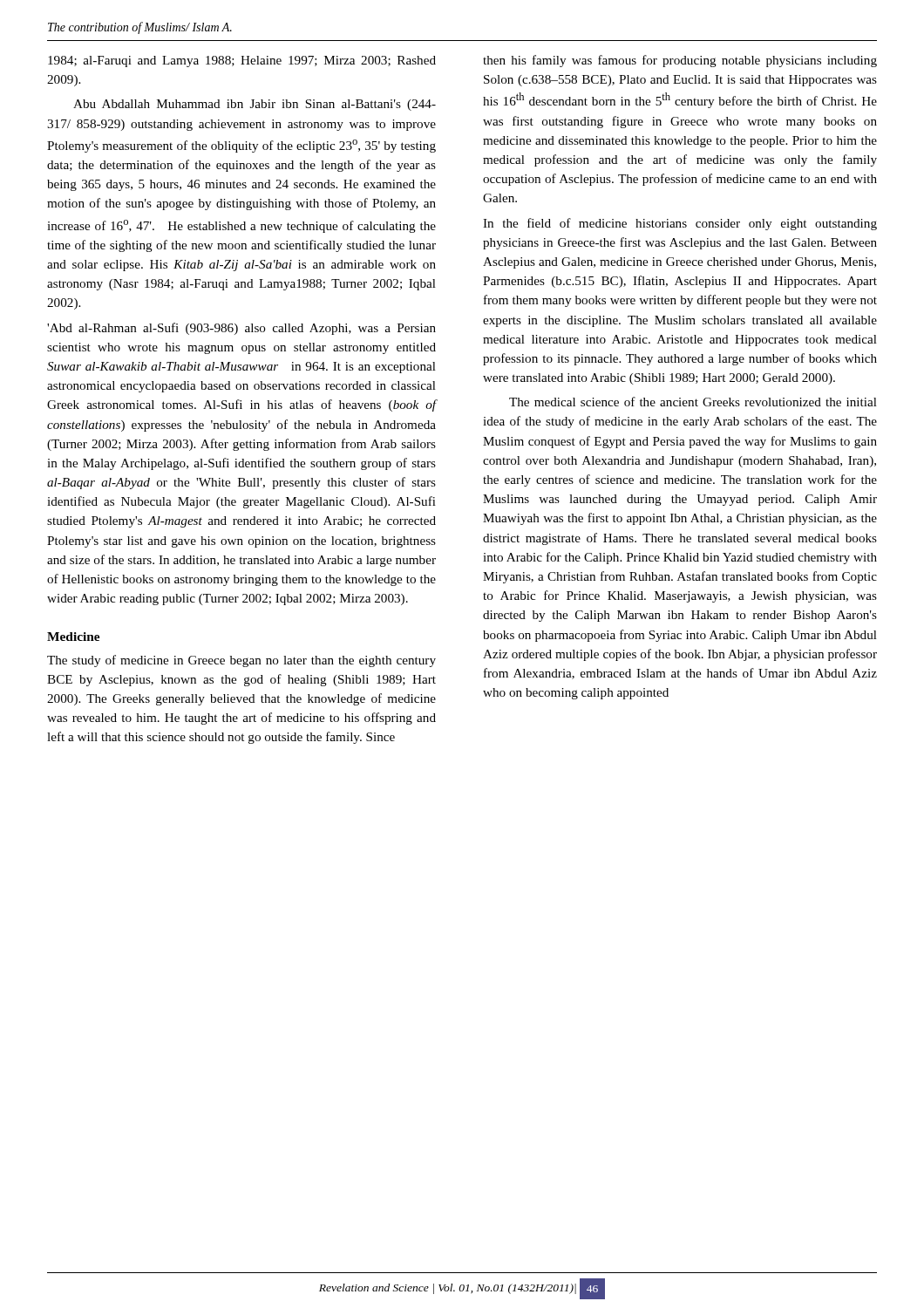Where is the passage that starts "1984; al-Faruqi and"?
Image resolution: width=924 pixels, height=1308 pixels.
tap(241, 329)
